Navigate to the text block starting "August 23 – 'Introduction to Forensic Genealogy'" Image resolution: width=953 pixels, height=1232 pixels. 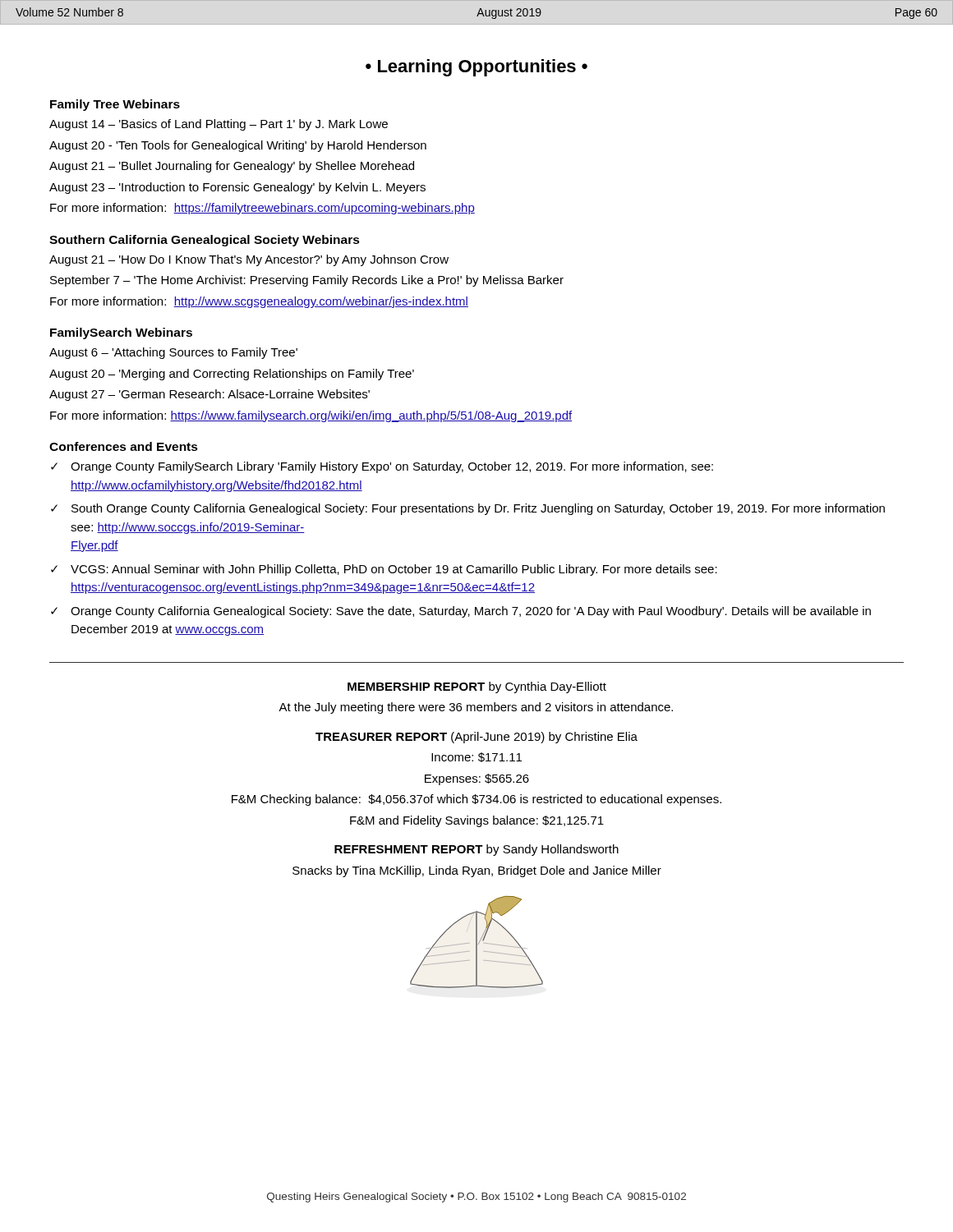pyautogui.click(x=238, y=186)
